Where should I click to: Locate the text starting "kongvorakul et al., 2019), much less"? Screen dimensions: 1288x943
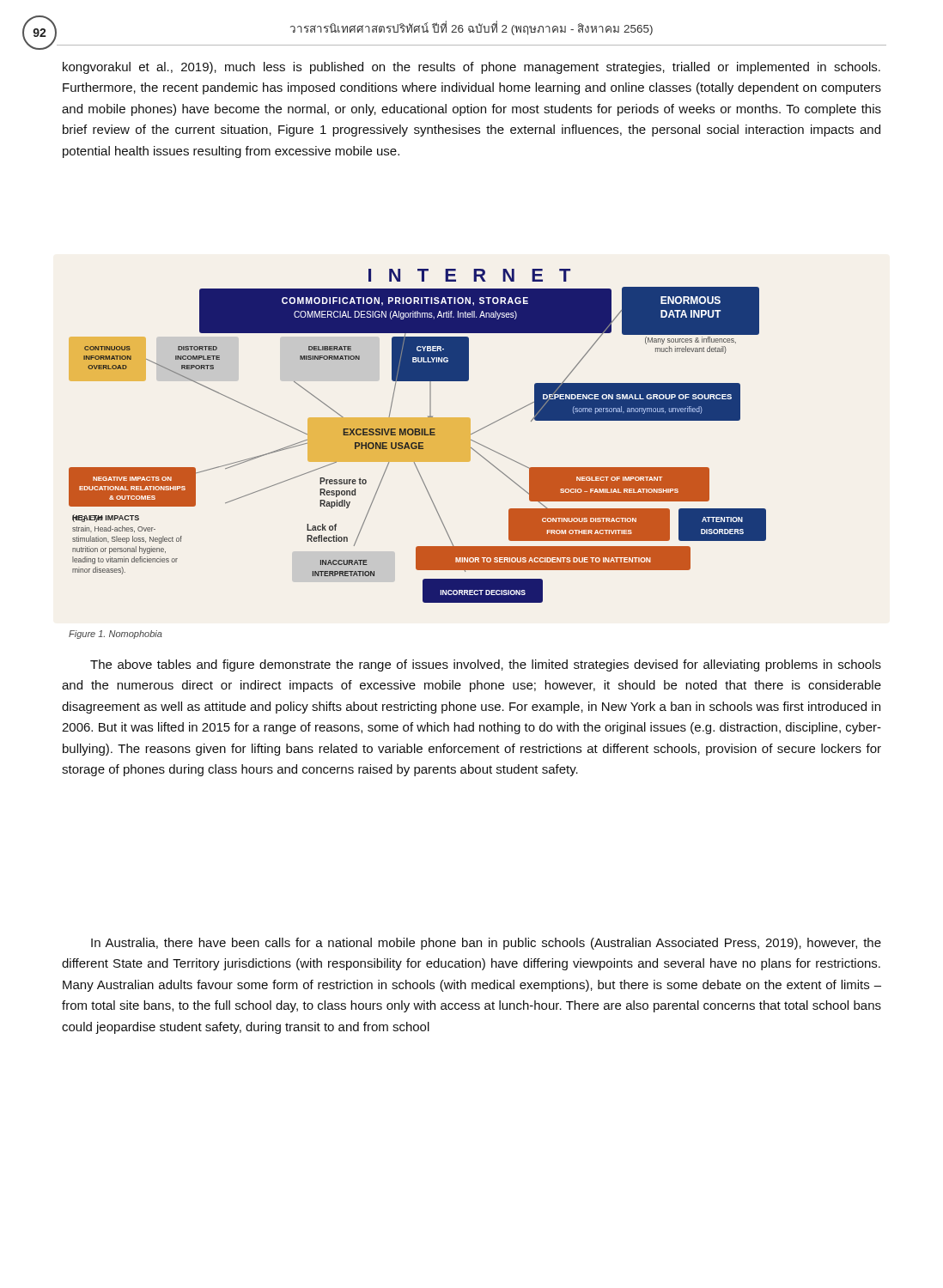click(x=472, y=109)
